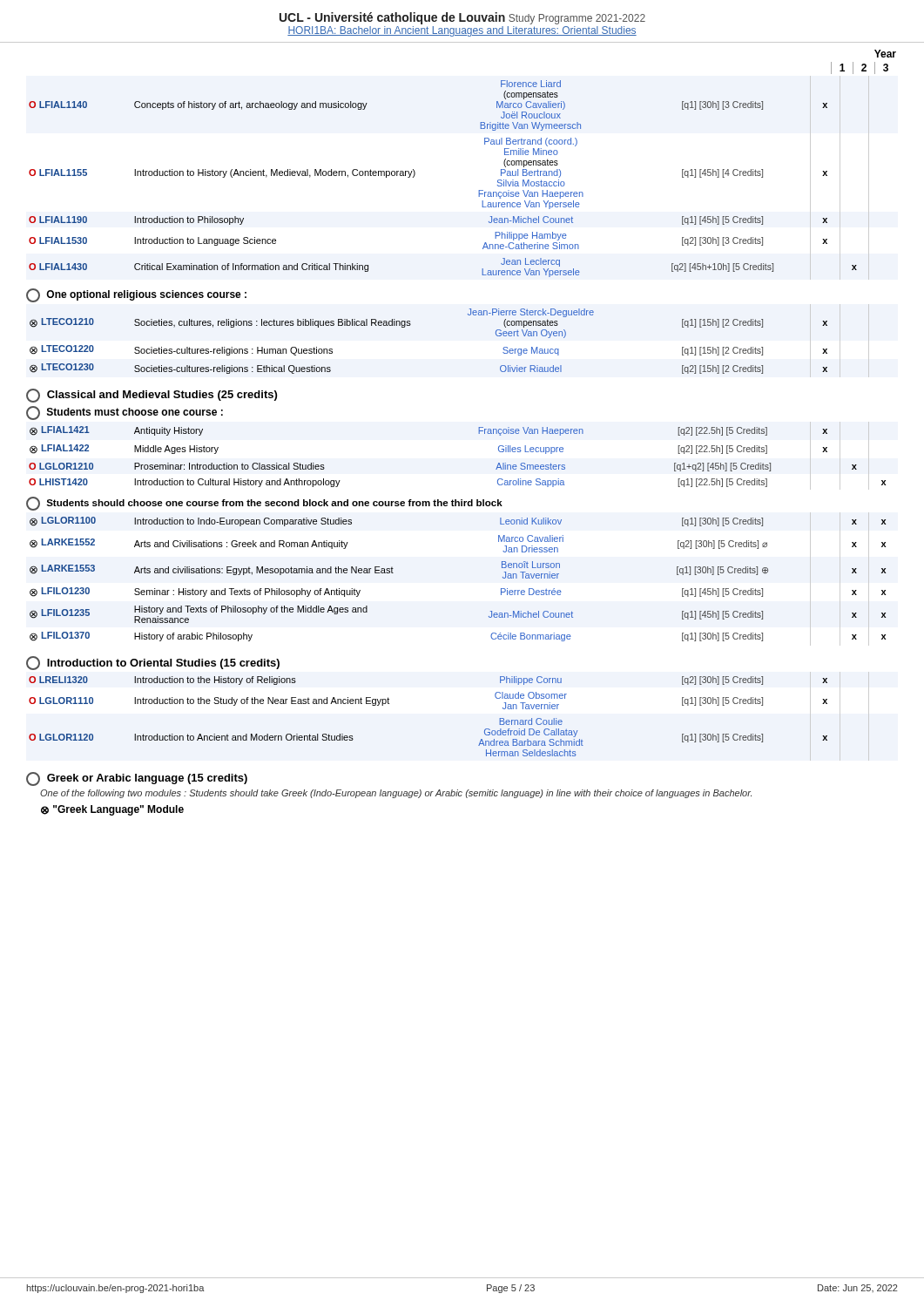
Task: Locate the section header that opens with "Students should choose one course from the"
Action: [264, 503]
